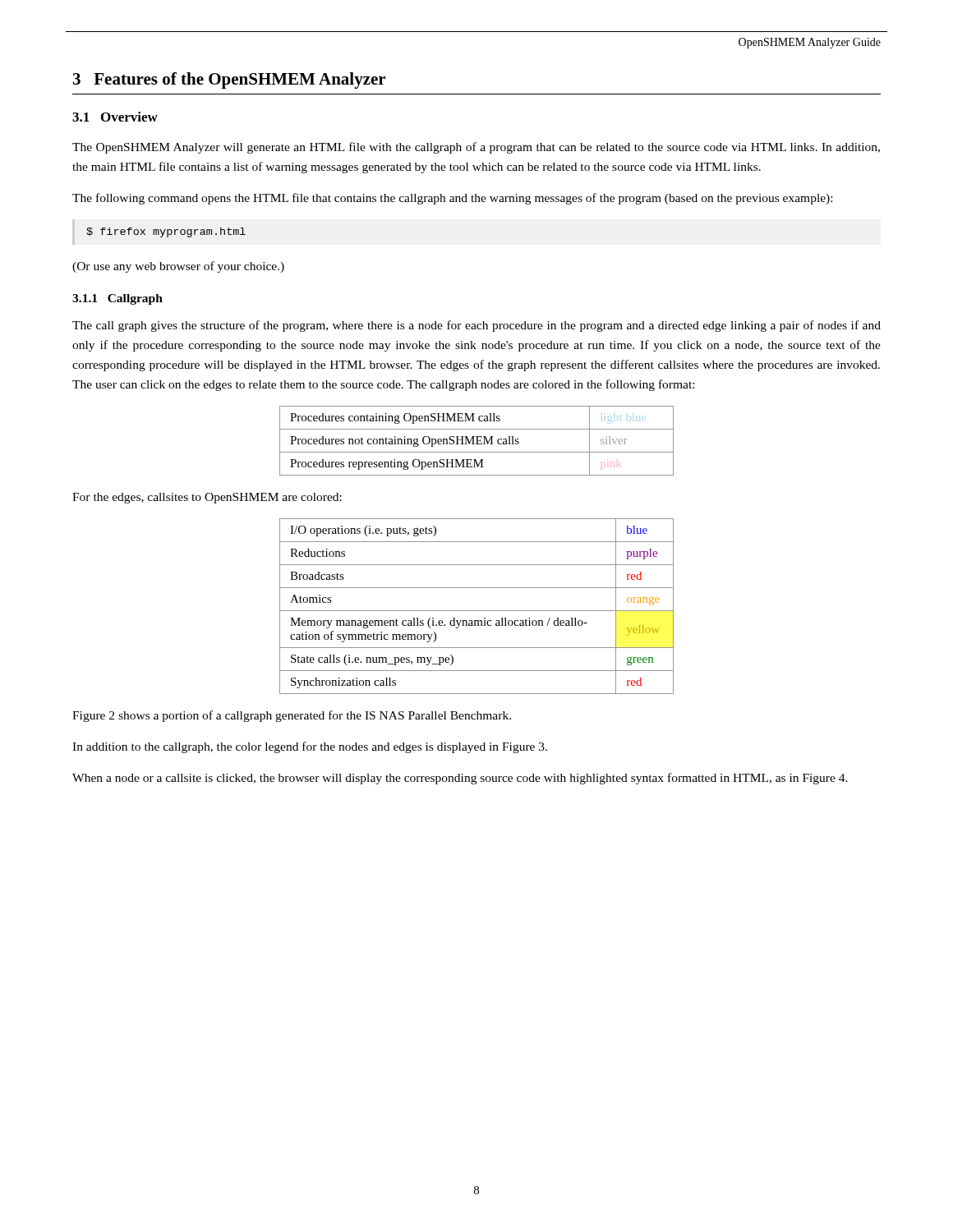Select the table that reads "Memory management calls (i.e."
953x1232 pixels.
pos(476,606)
